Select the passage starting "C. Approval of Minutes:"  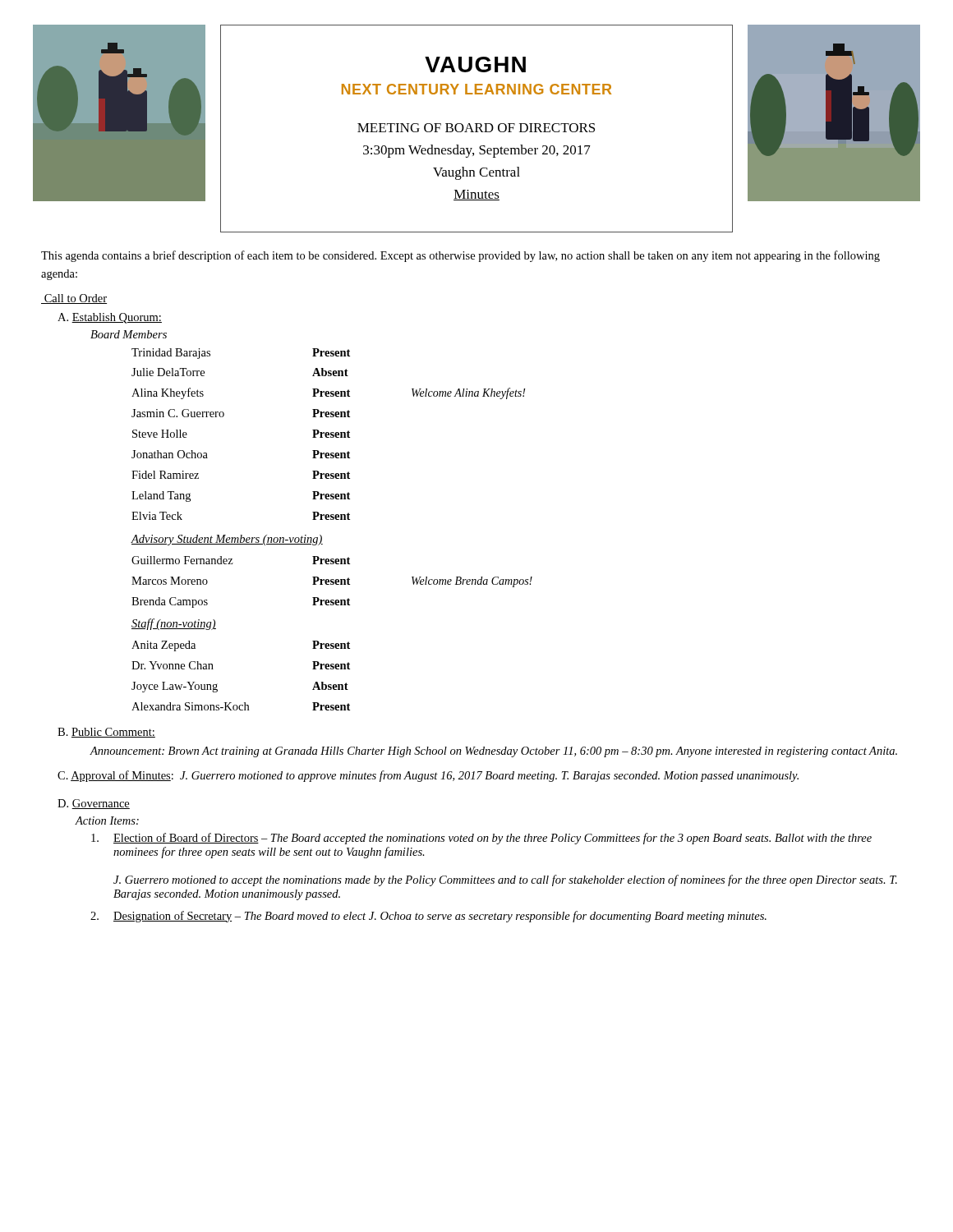tap(119, 775)
